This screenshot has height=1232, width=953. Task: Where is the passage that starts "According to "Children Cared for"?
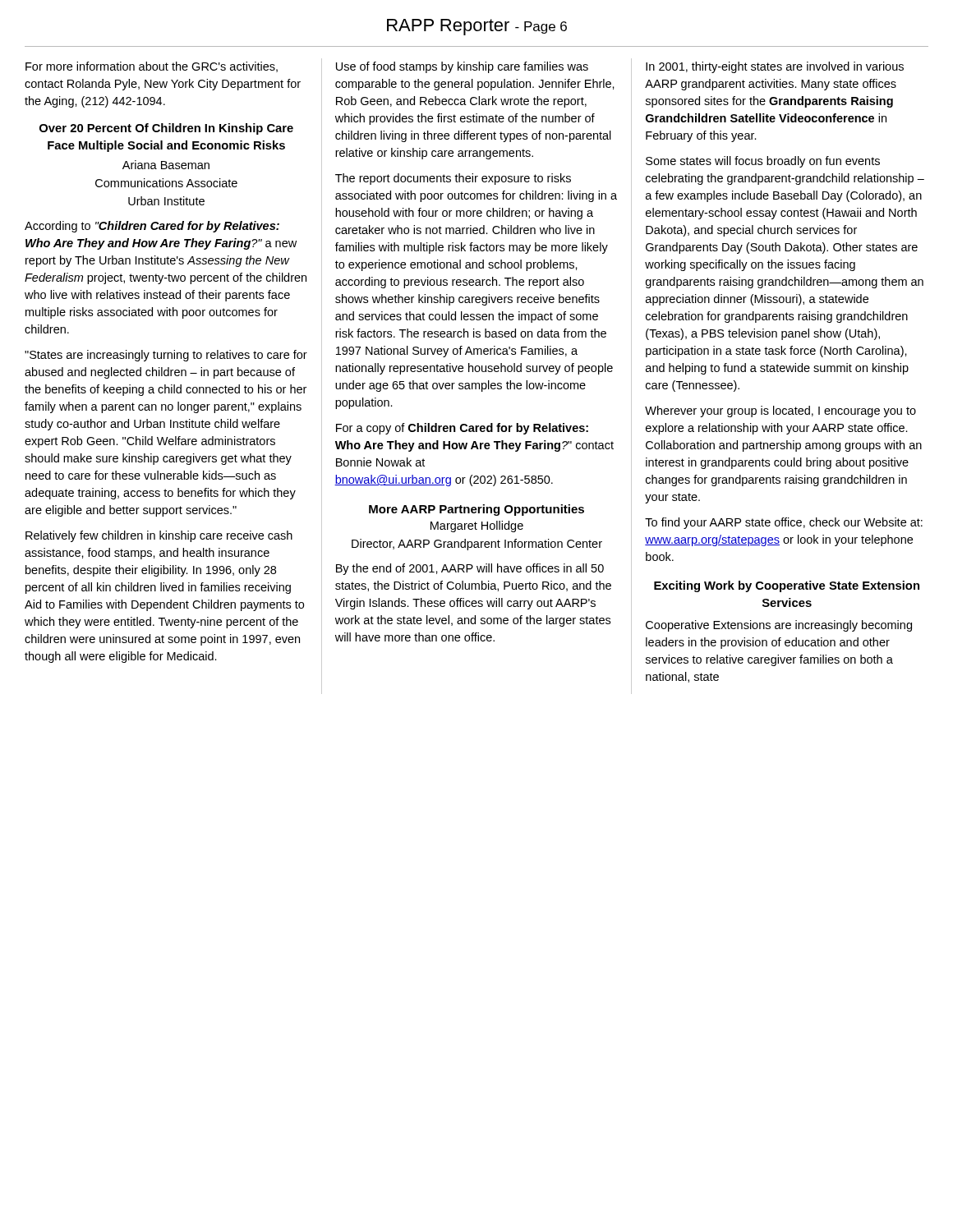166,278
